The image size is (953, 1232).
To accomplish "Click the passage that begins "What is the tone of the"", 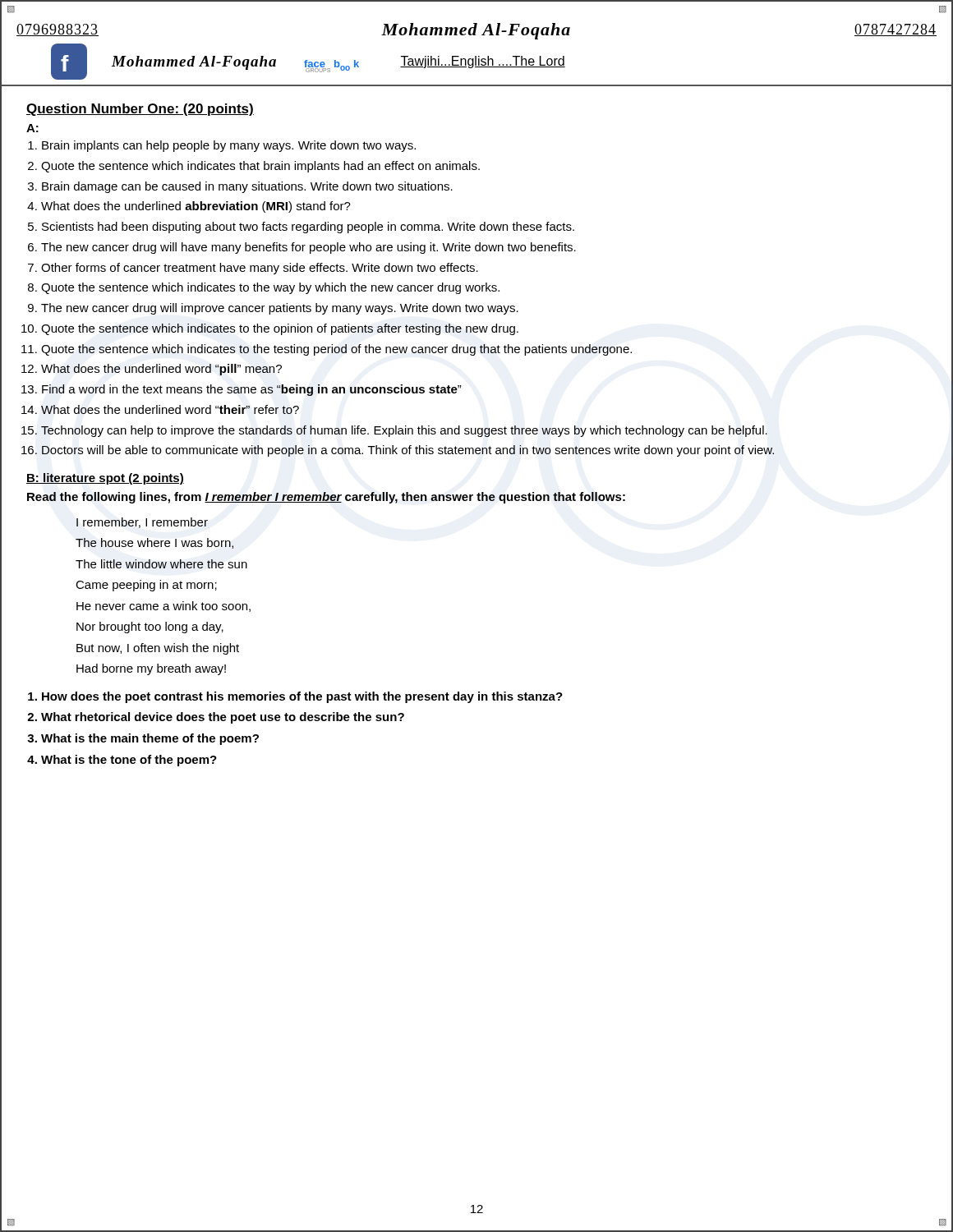I will [x=129, y=759].
